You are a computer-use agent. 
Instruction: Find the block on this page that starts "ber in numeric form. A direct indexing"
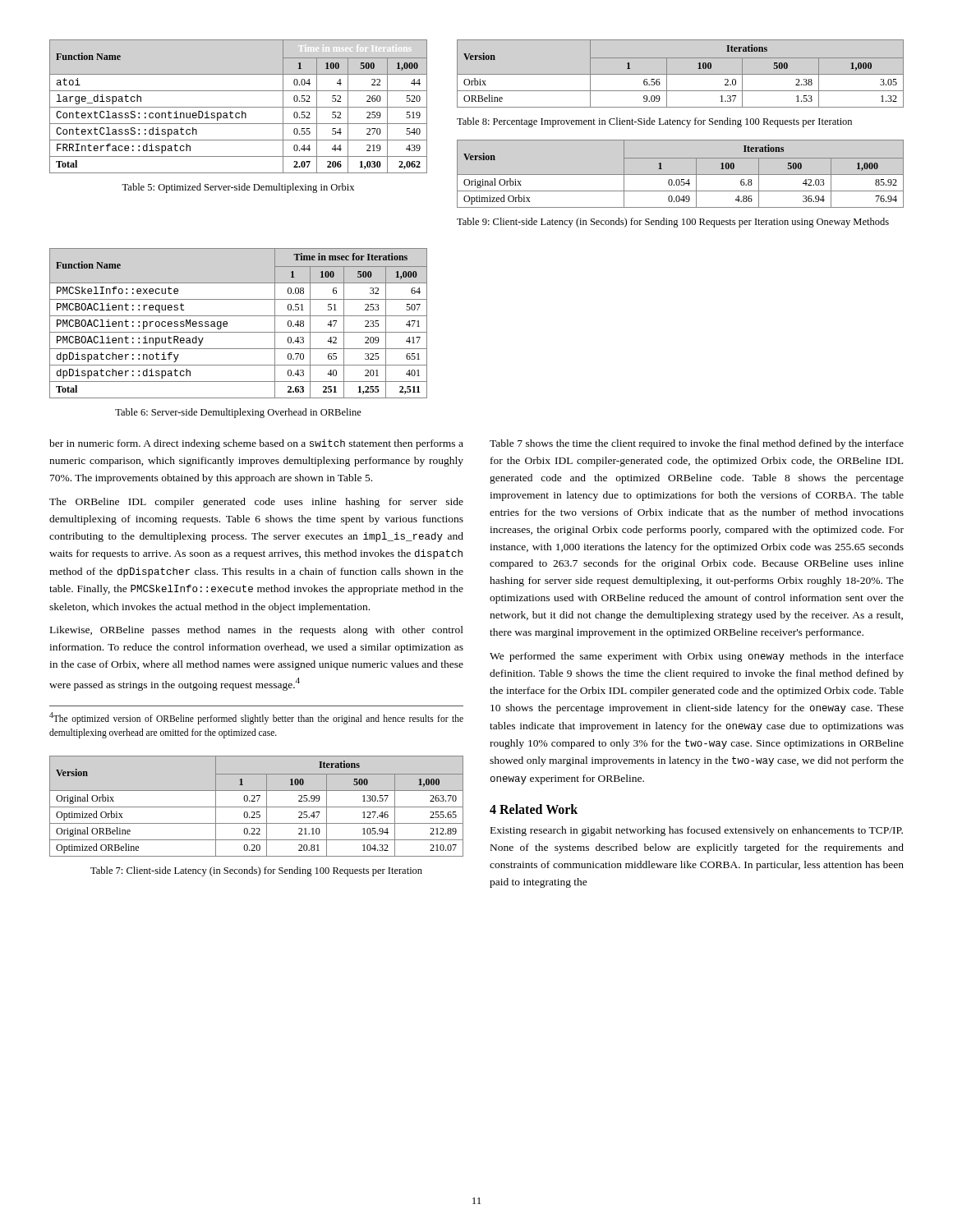(256, 461)
